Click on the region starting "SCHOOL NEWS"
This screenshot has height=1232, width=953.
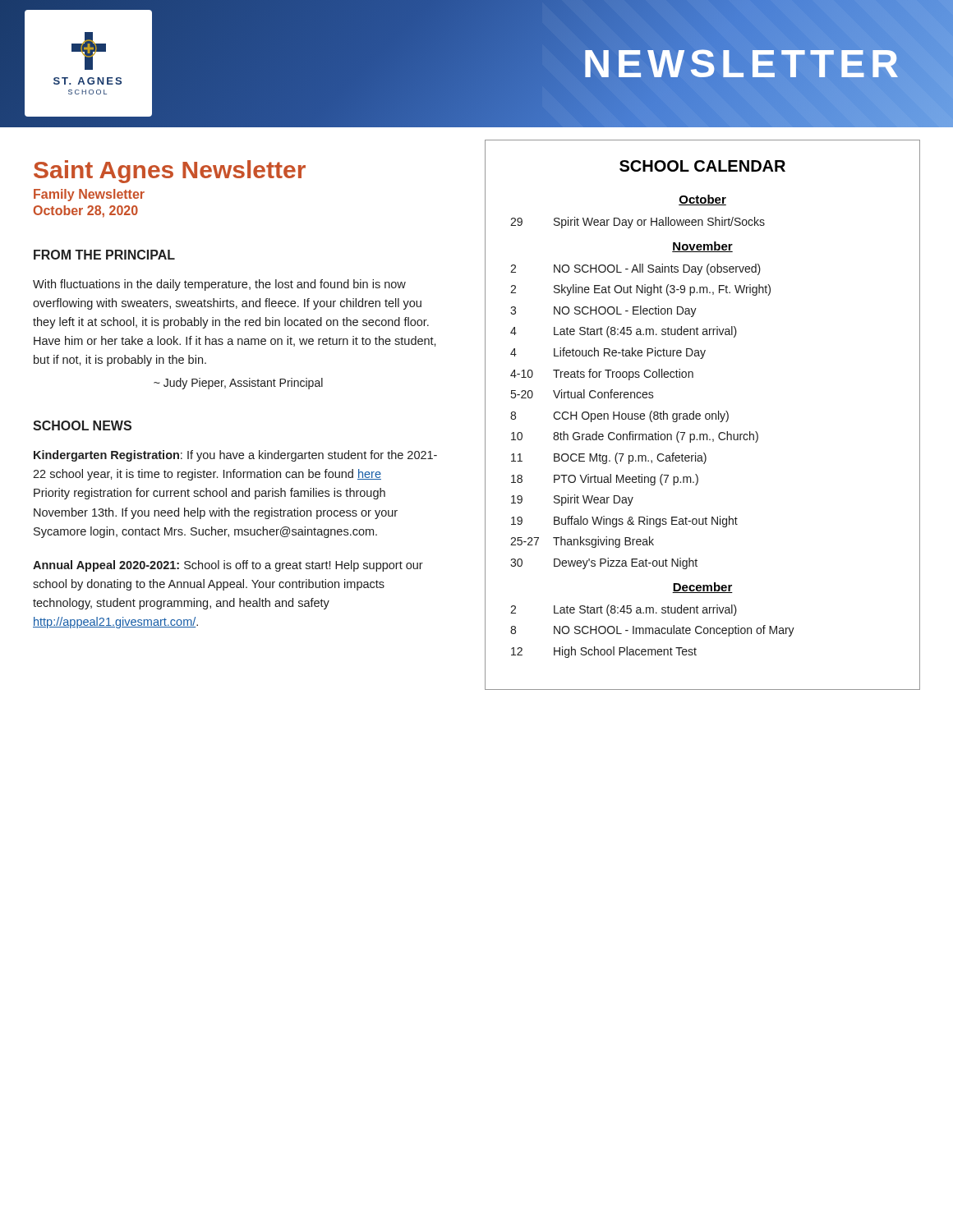[x=82, y=425]
